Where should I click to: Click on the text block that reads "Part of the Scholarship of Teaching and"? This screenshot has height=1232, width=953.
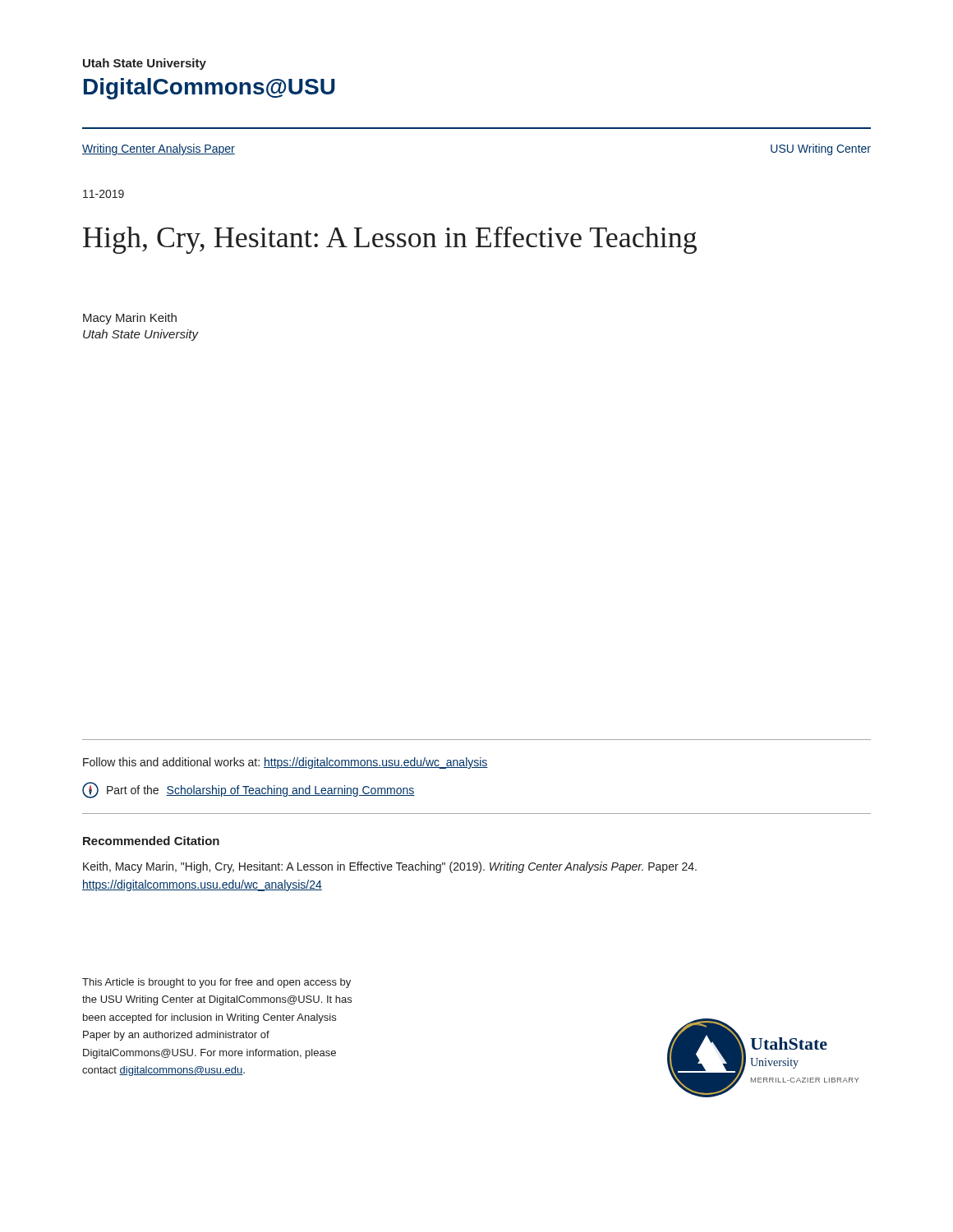[x=248, y=790]
